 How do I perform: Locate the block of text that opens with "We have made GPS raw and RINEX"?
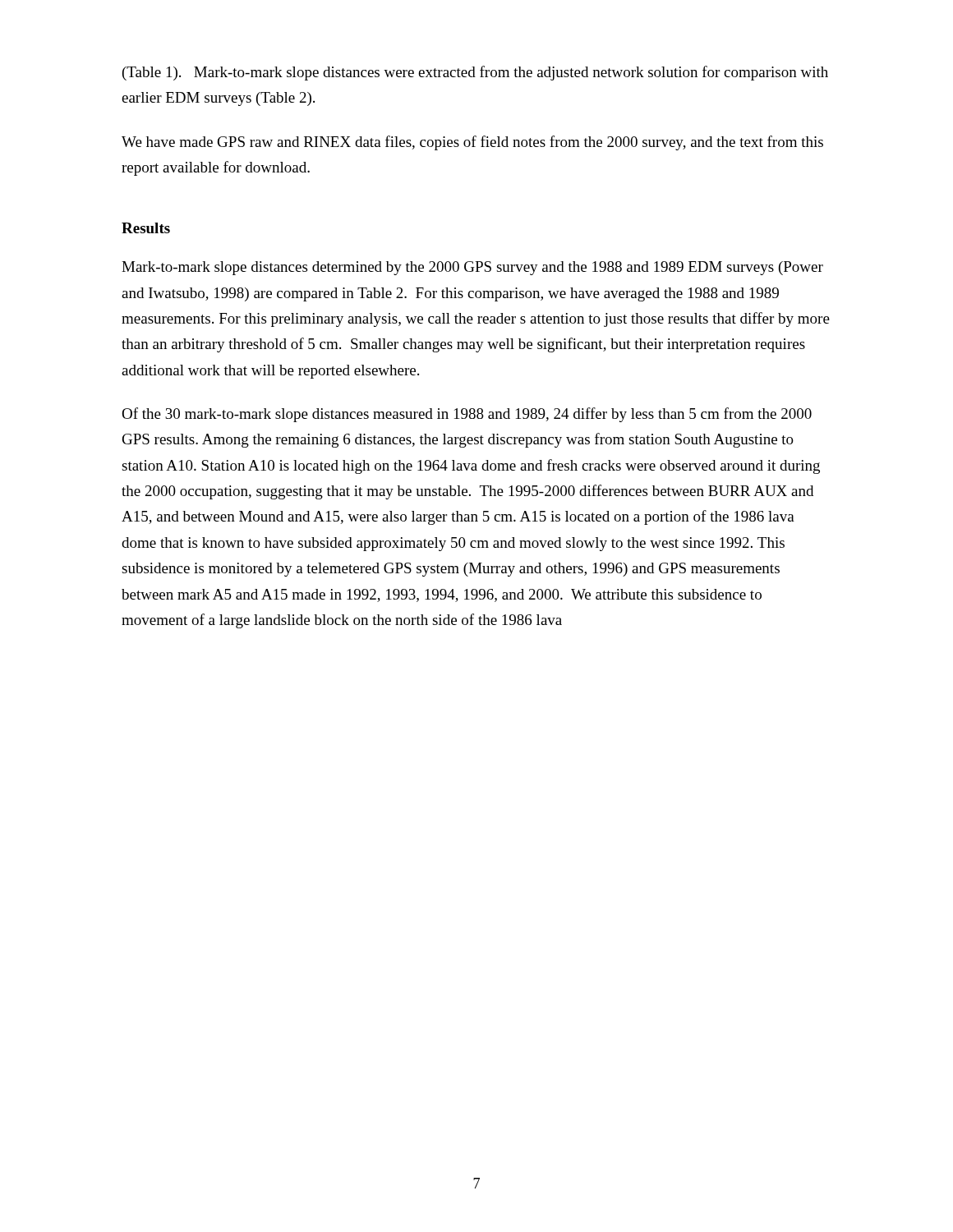476,154
